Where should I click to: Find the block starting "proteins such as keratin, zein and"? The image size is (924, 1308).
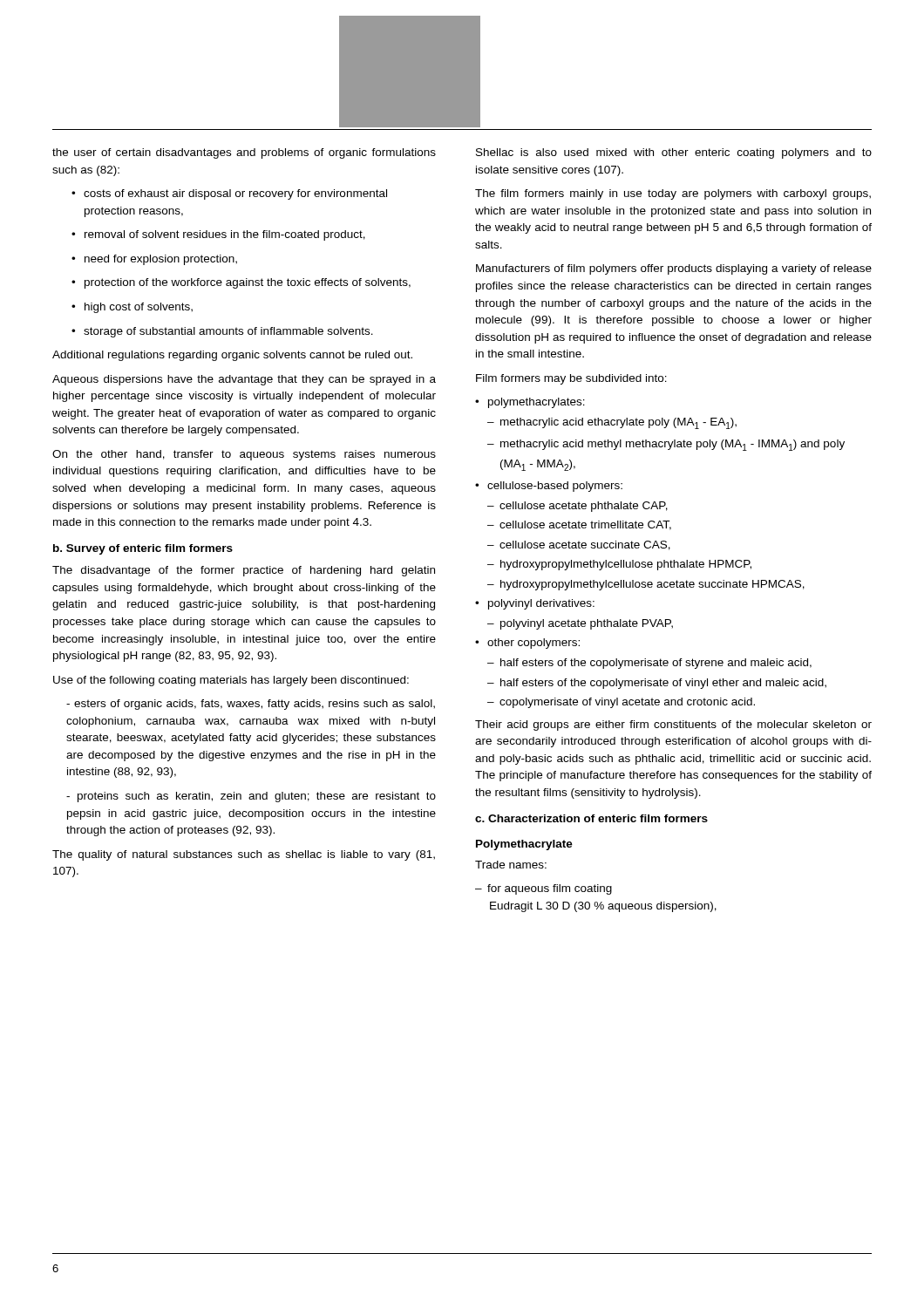click(251, 813)
